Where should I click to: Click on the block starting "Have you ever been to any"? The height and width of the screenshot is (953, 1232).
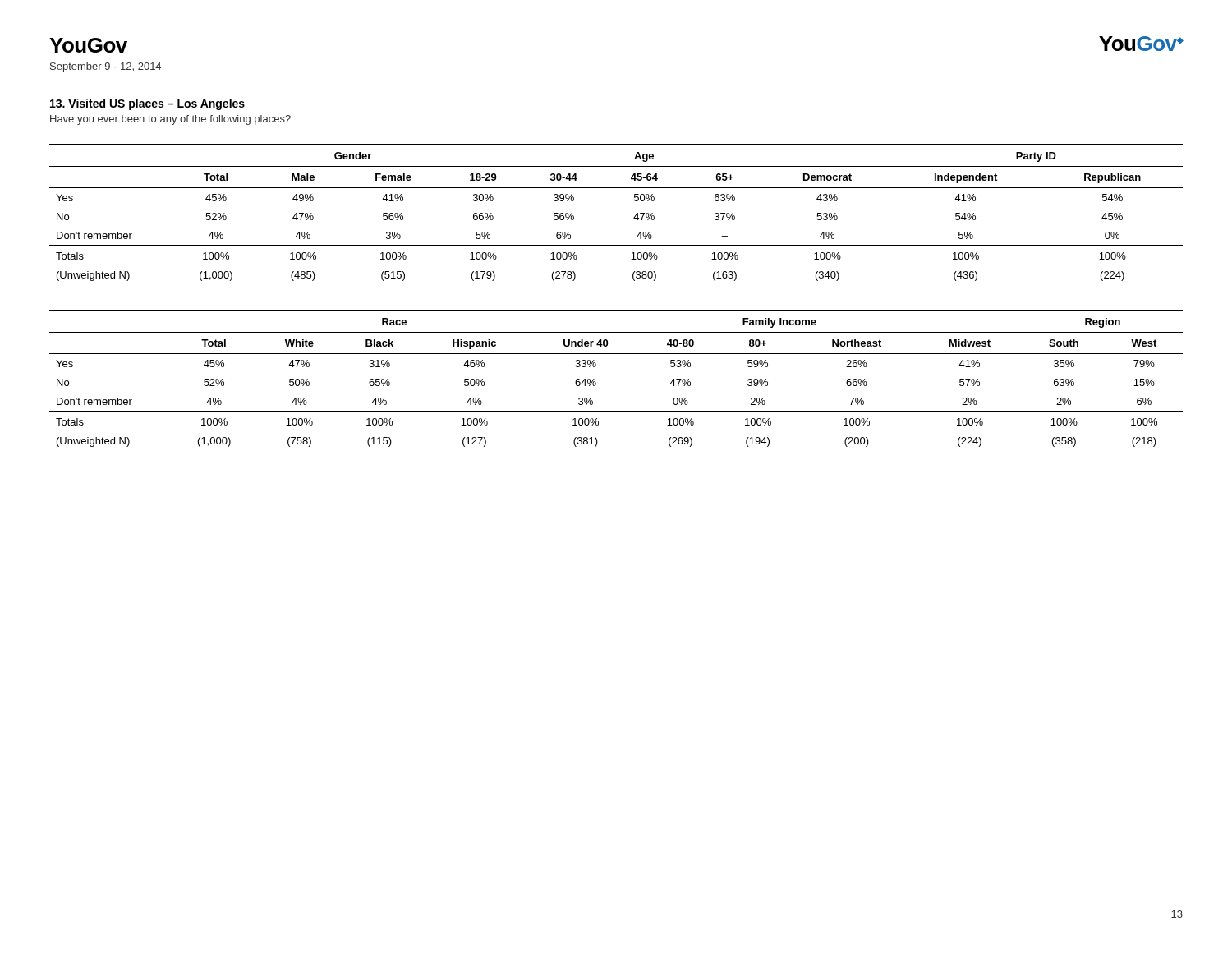click(170, 119)
